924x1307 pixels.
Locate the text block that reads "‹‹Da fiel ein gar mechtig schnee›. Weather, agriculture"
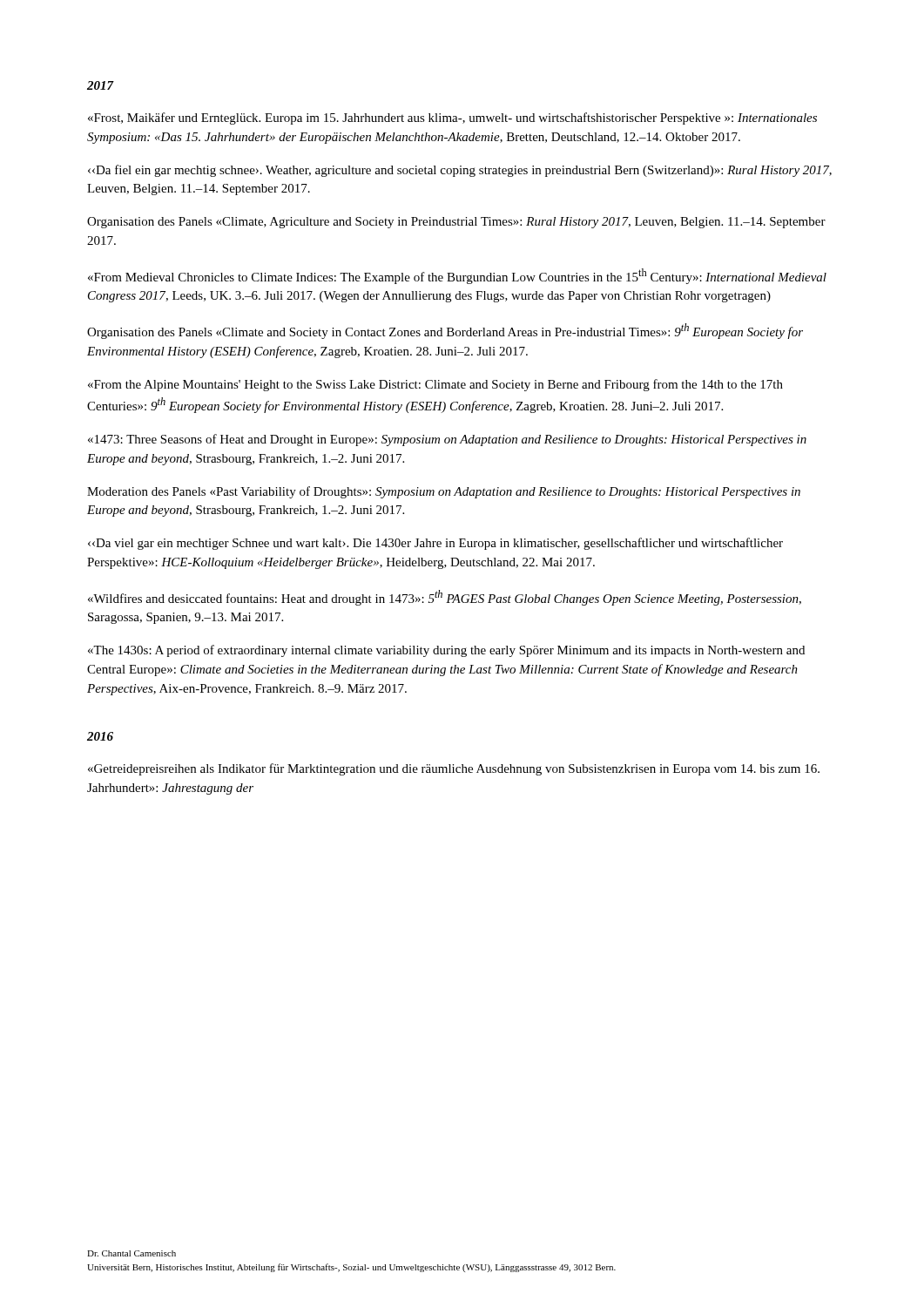tap(460, 179)
